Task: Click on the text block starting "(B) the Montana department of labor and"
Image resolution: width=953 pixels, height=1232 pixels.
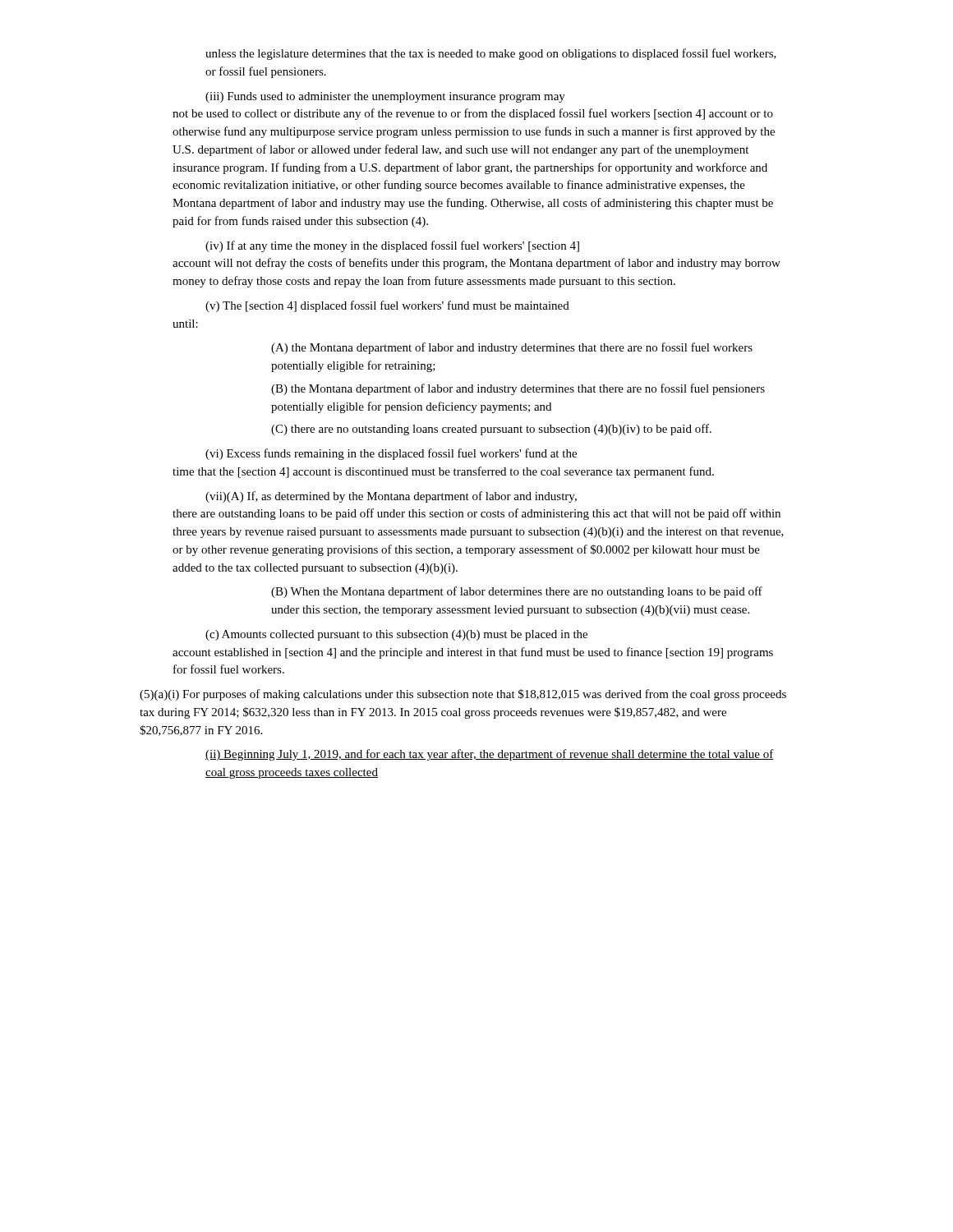Action: (530, 398)
